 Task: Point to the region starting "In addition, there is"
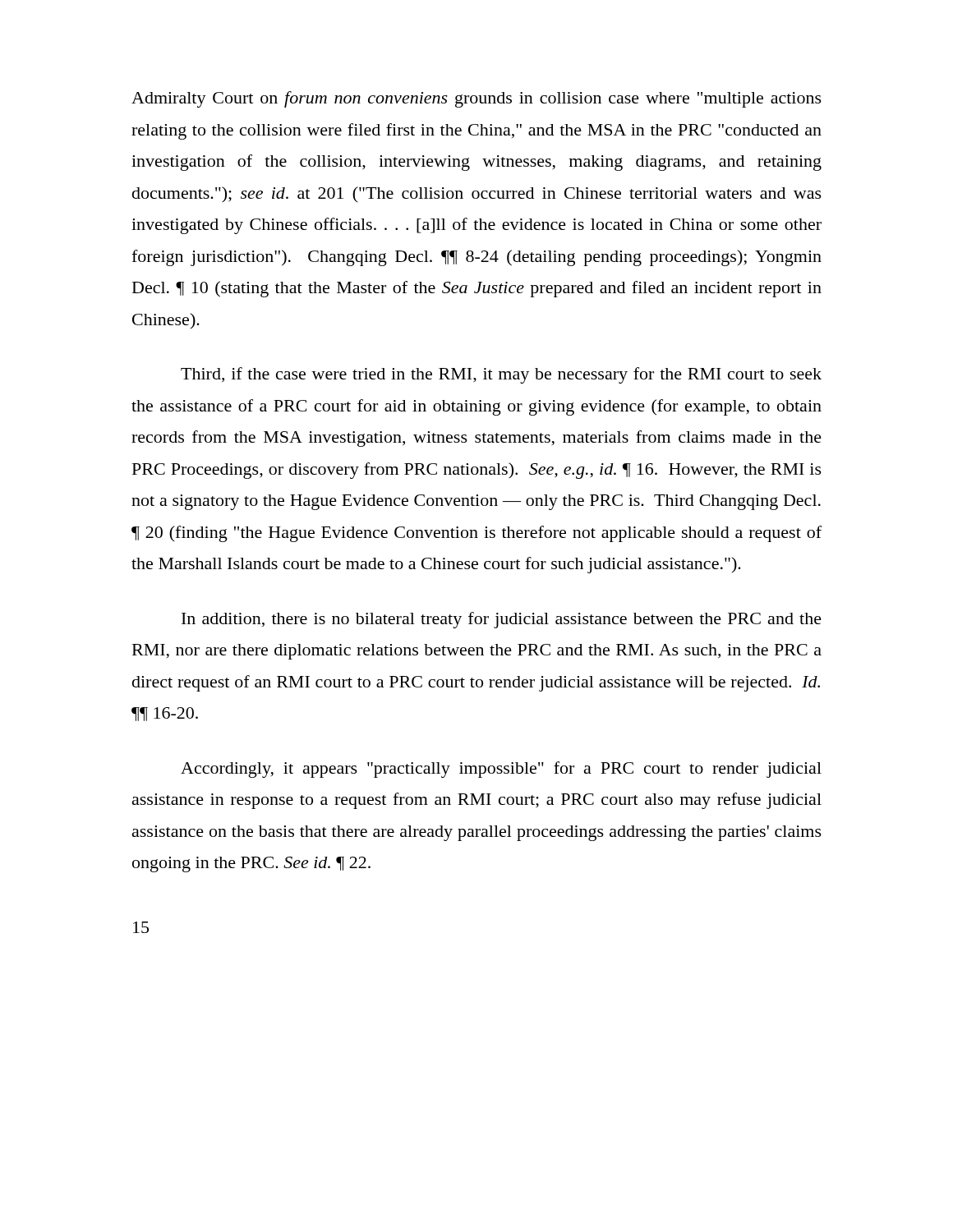coord(476,666)
